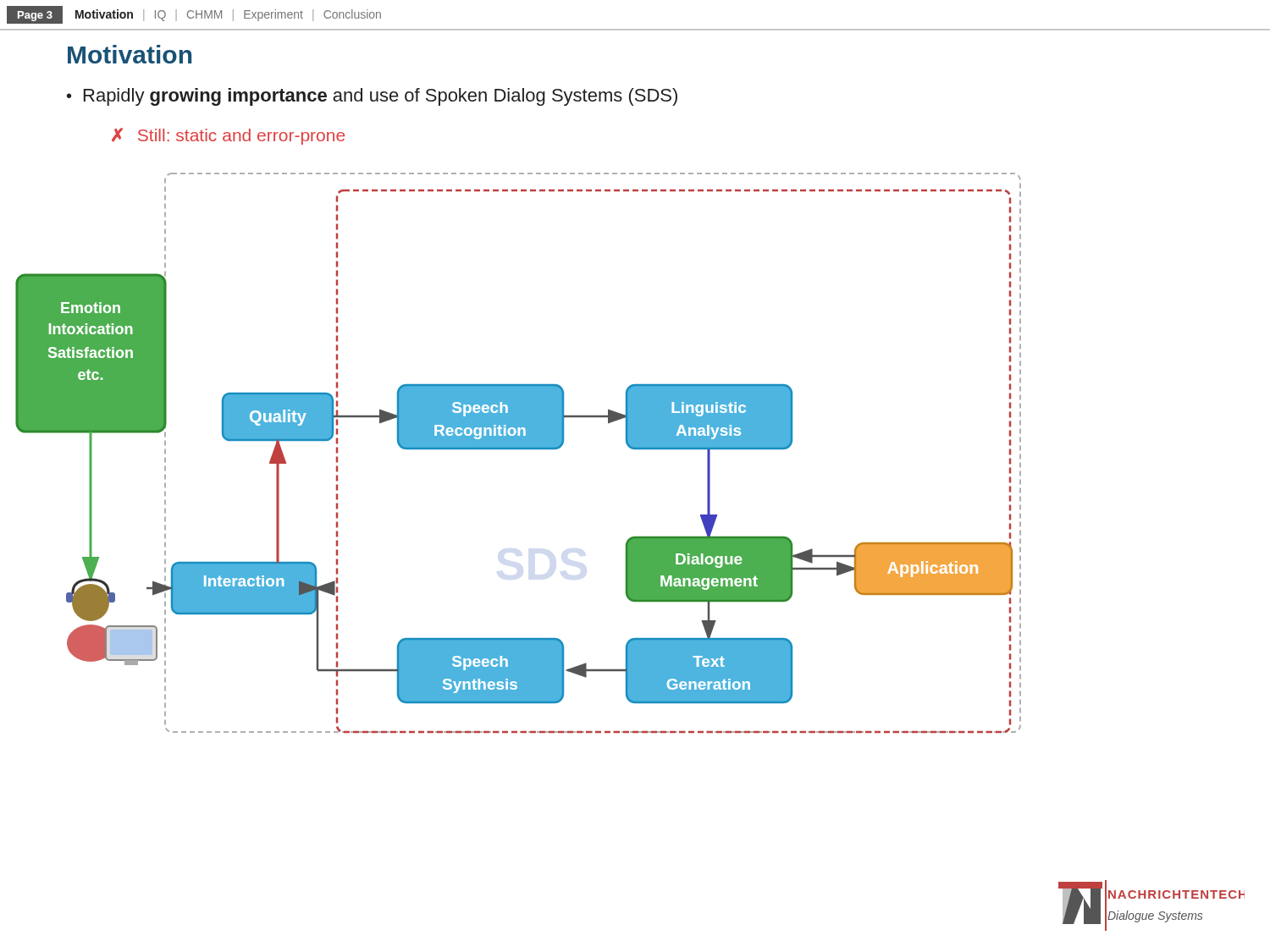Click on the flowchart

593,457
